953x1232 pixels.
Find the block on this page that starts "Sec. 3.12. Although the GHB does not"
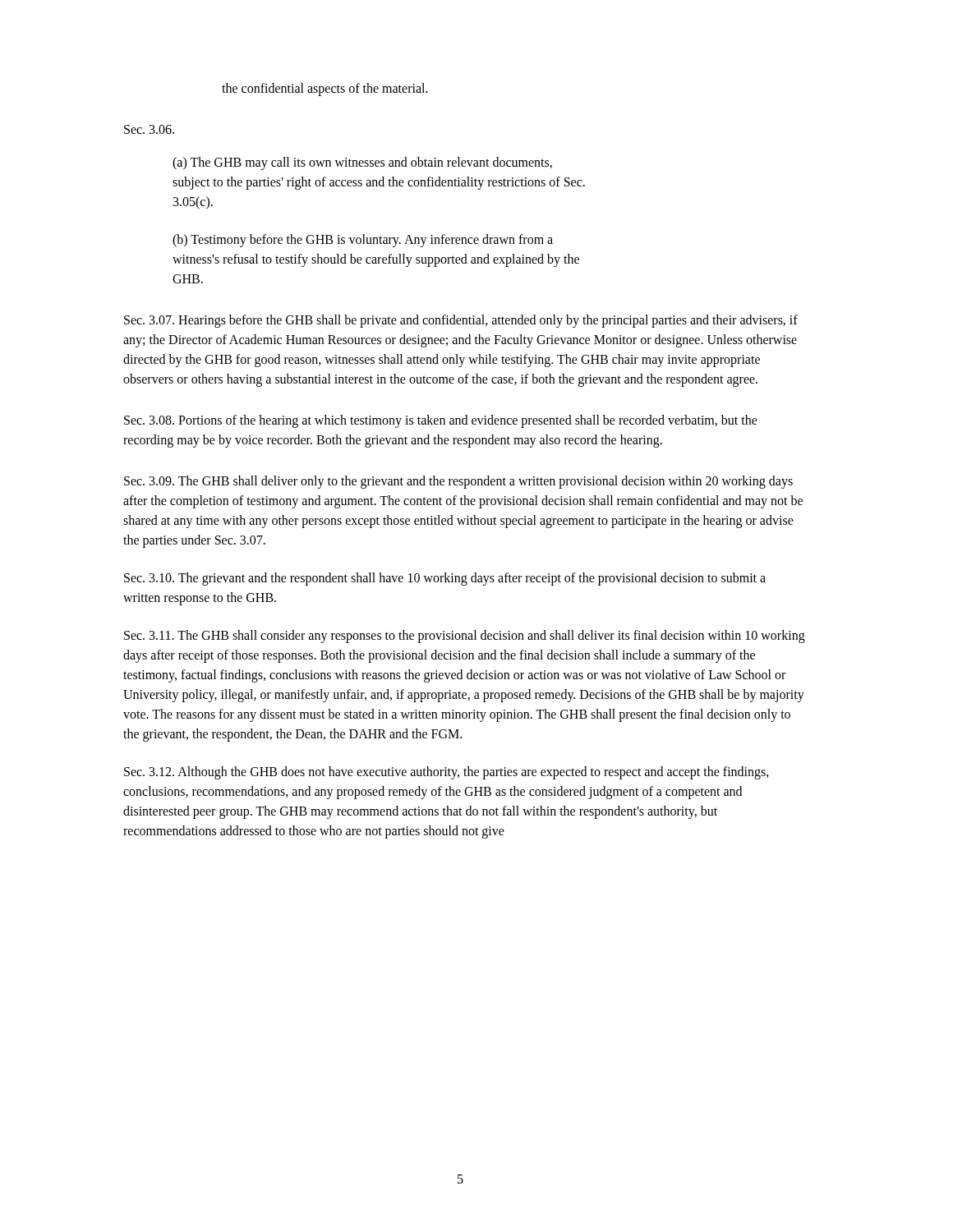coord(464,802)
